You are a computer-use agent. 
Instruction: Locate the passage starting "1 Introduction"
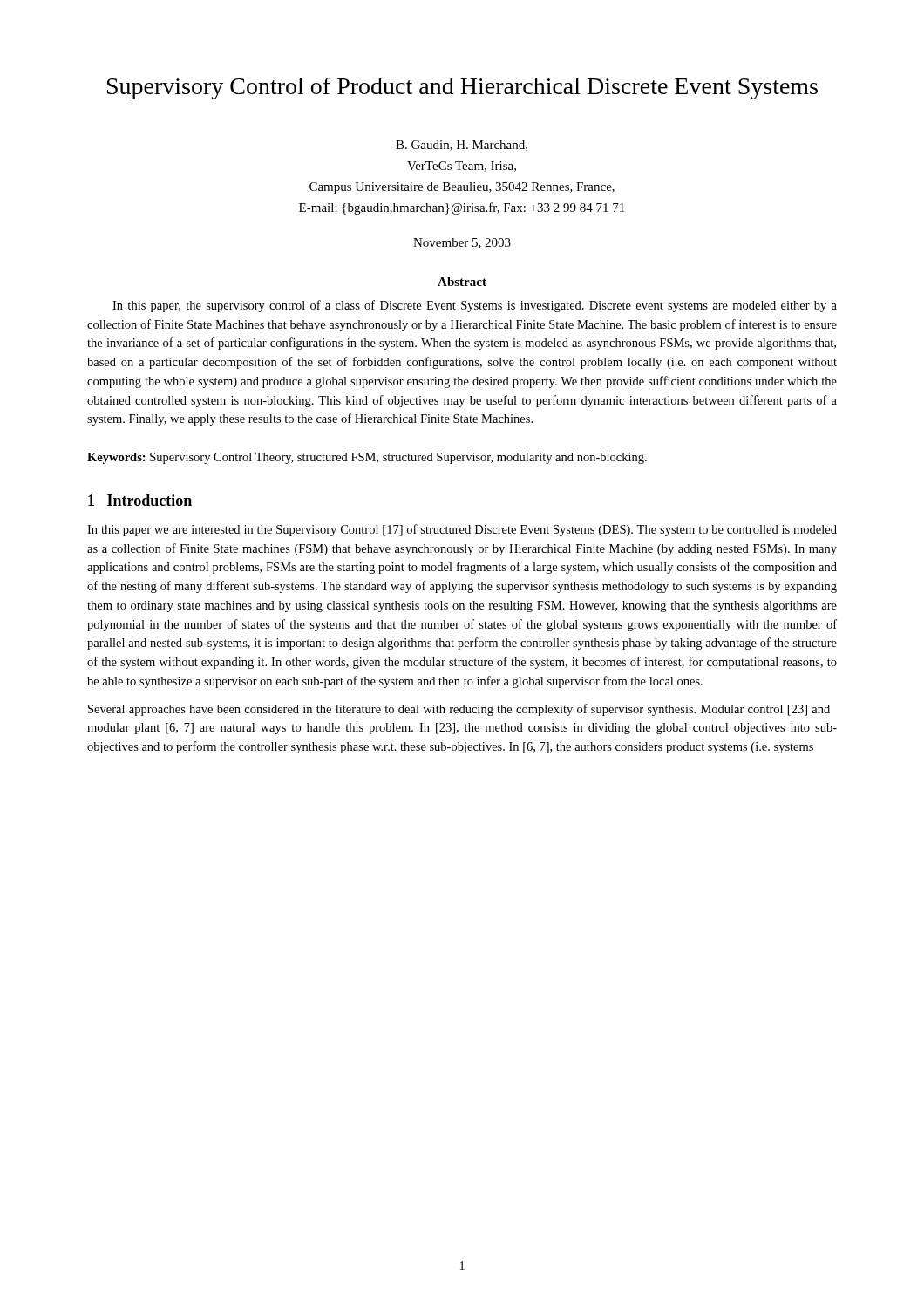coord(140,500)
